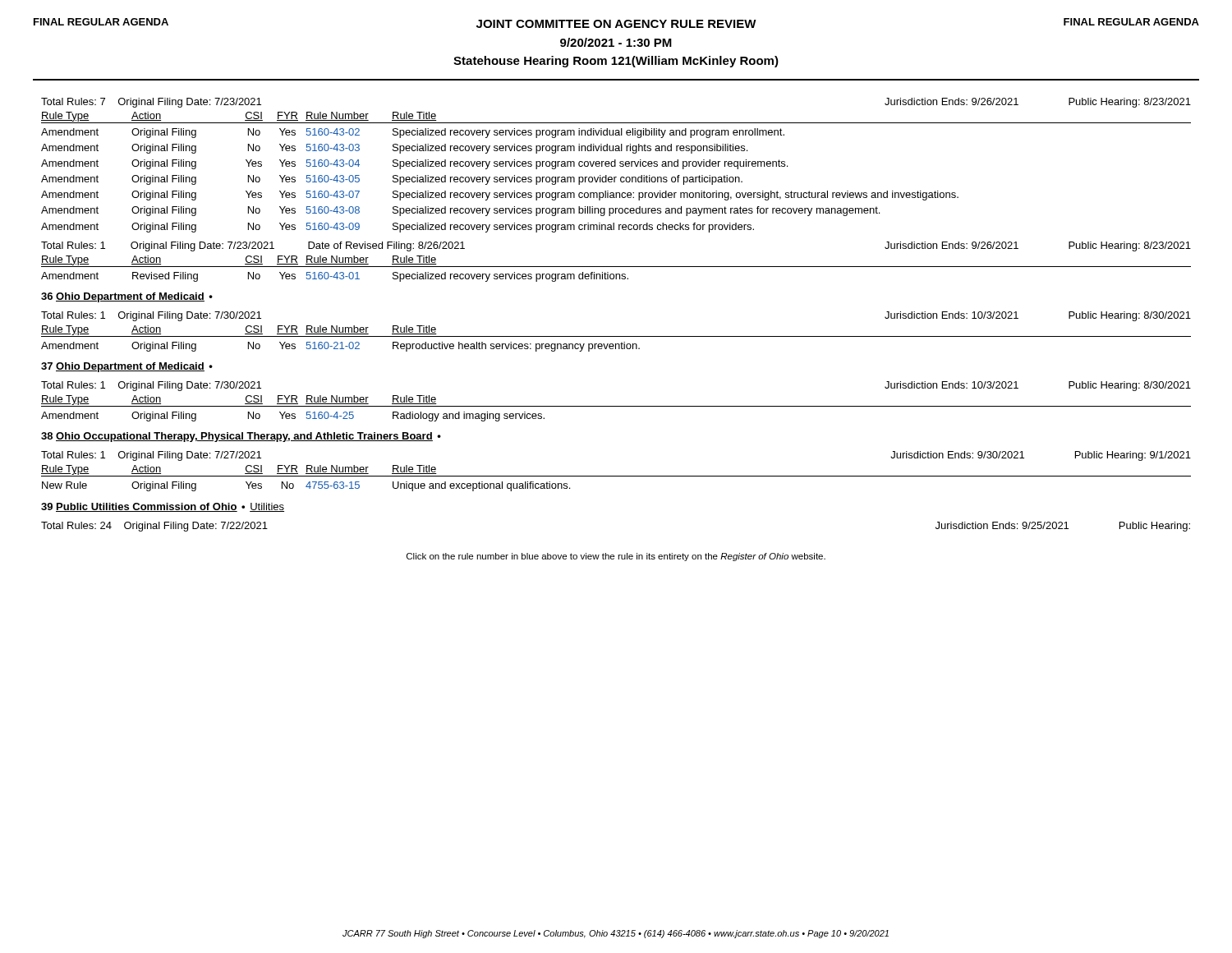
Task: Click on the element starting "38 Ohio Occupational Therapy,"
Action: click(x=241, y=436)
